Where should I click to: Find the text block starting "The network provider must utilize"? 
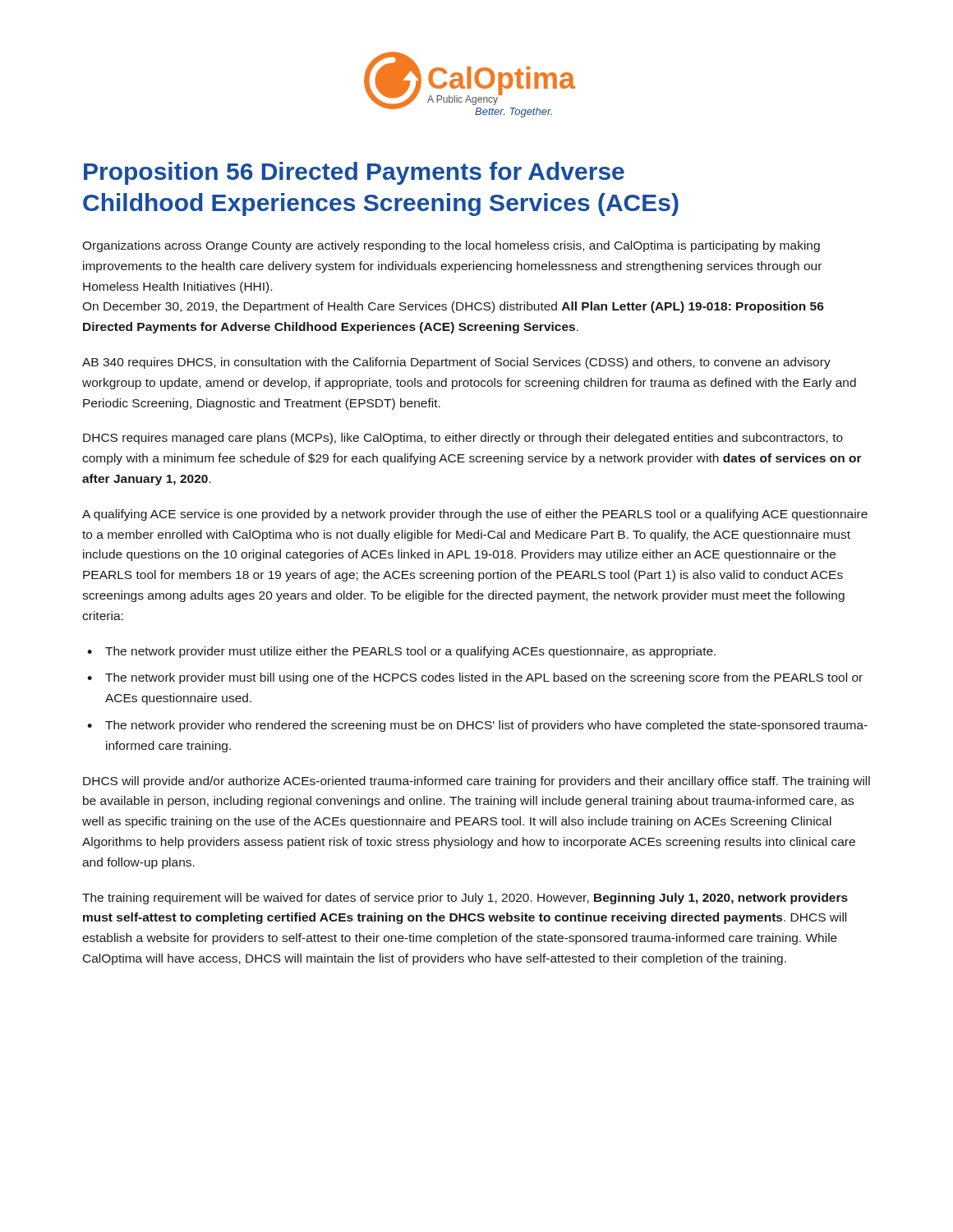pyautogui.click(x=411, y=651)
